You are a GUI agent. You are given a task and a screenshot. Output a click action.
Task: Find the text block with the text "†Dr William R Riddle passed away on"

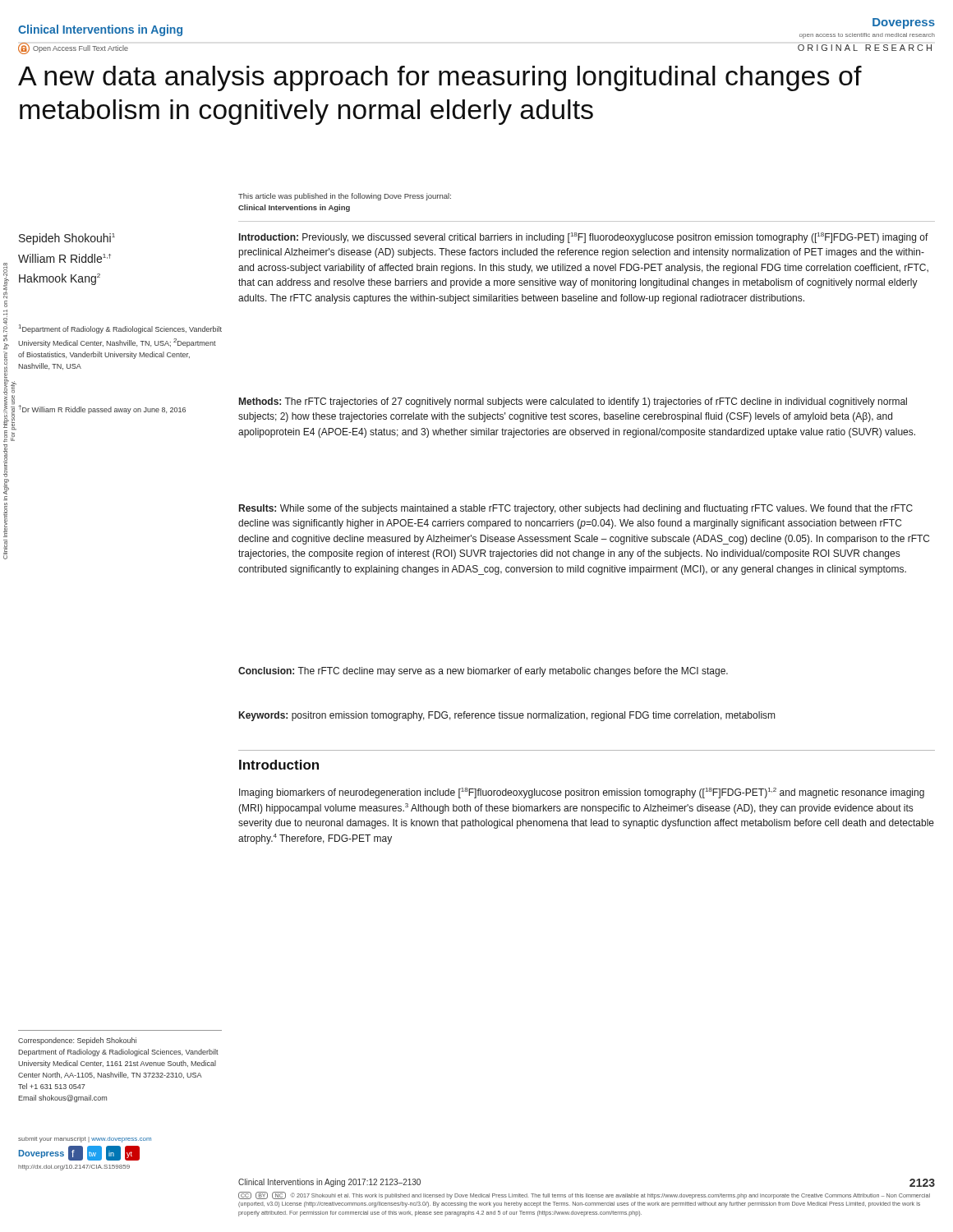click(102, 409)
